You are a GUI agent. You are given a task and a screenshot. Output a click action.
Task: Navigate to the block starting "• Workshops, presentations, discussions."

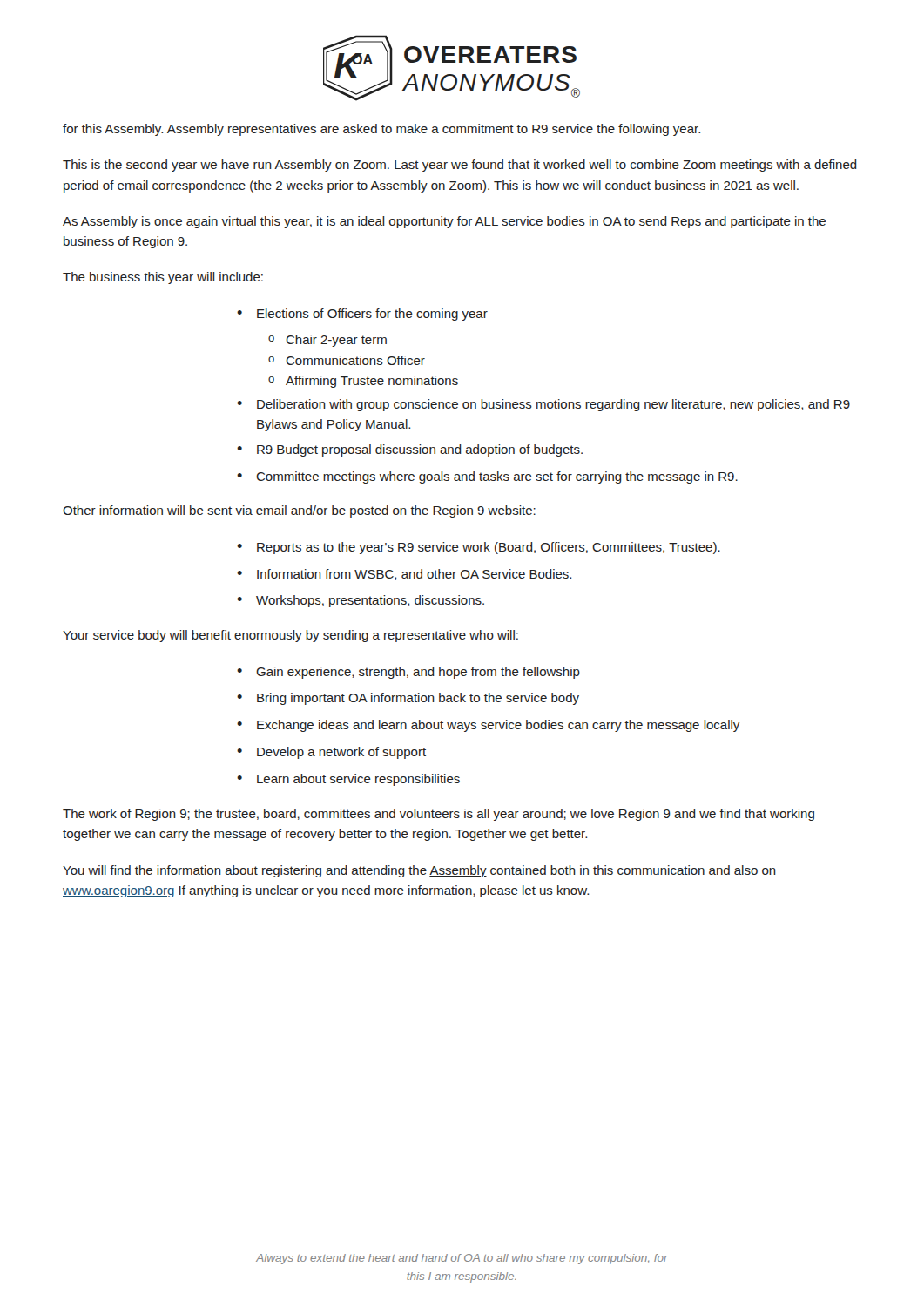pyautogui.click(x=361, y=602)
